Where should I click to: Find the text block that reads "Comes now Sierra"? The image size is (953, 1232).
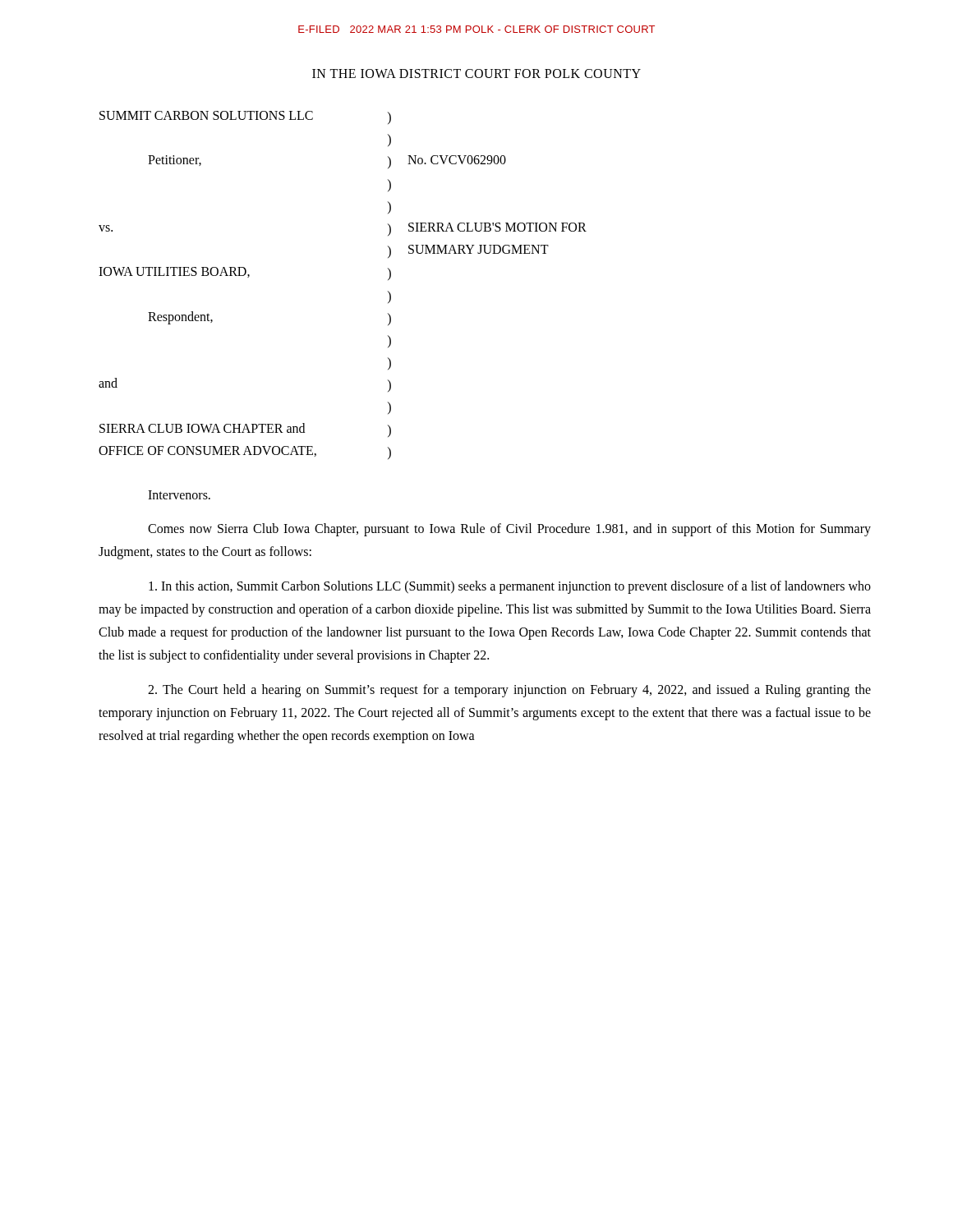[485, 540]
